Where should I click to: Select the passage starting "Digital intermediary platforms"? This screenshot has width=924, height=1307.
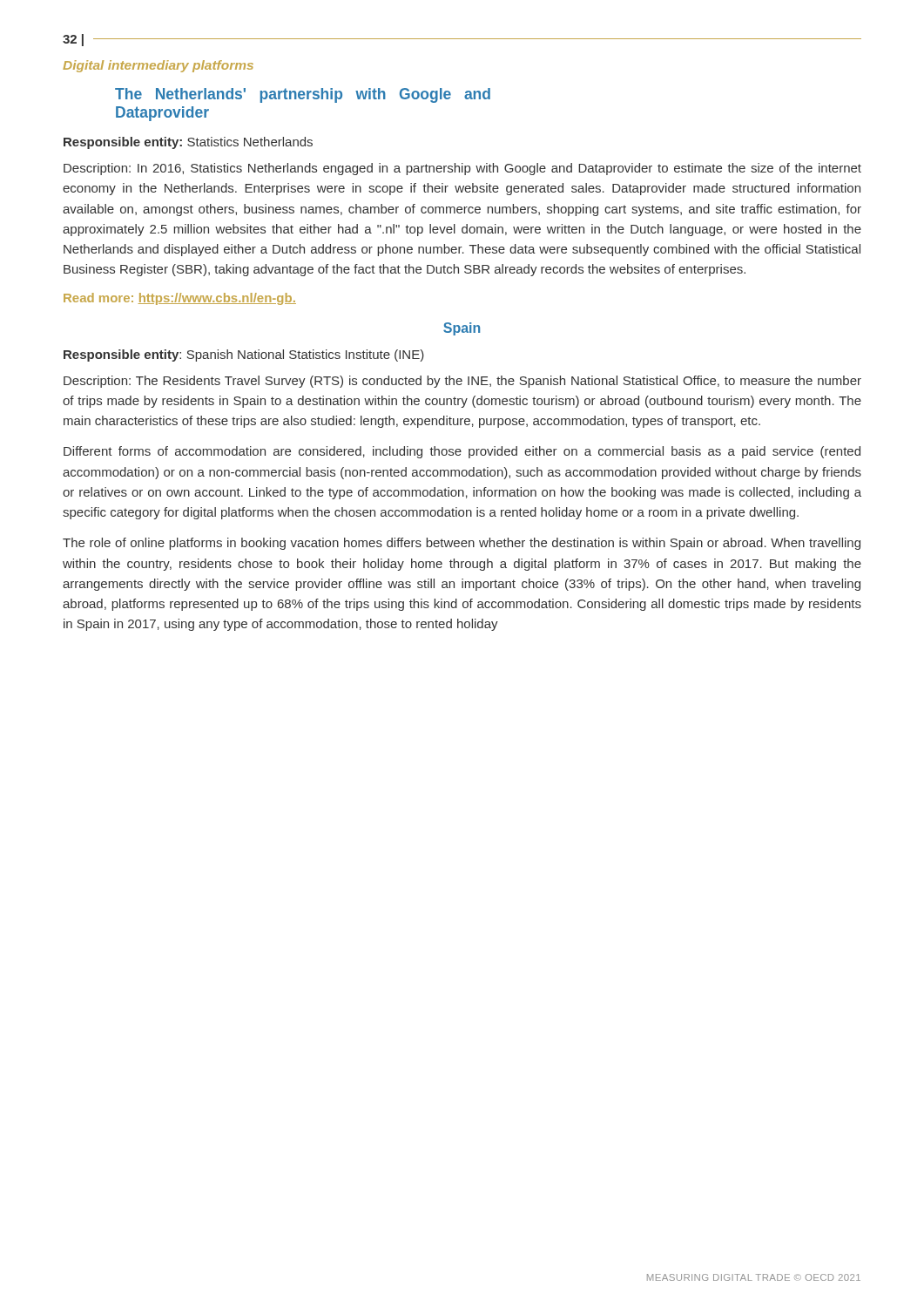tap(158, 65)
